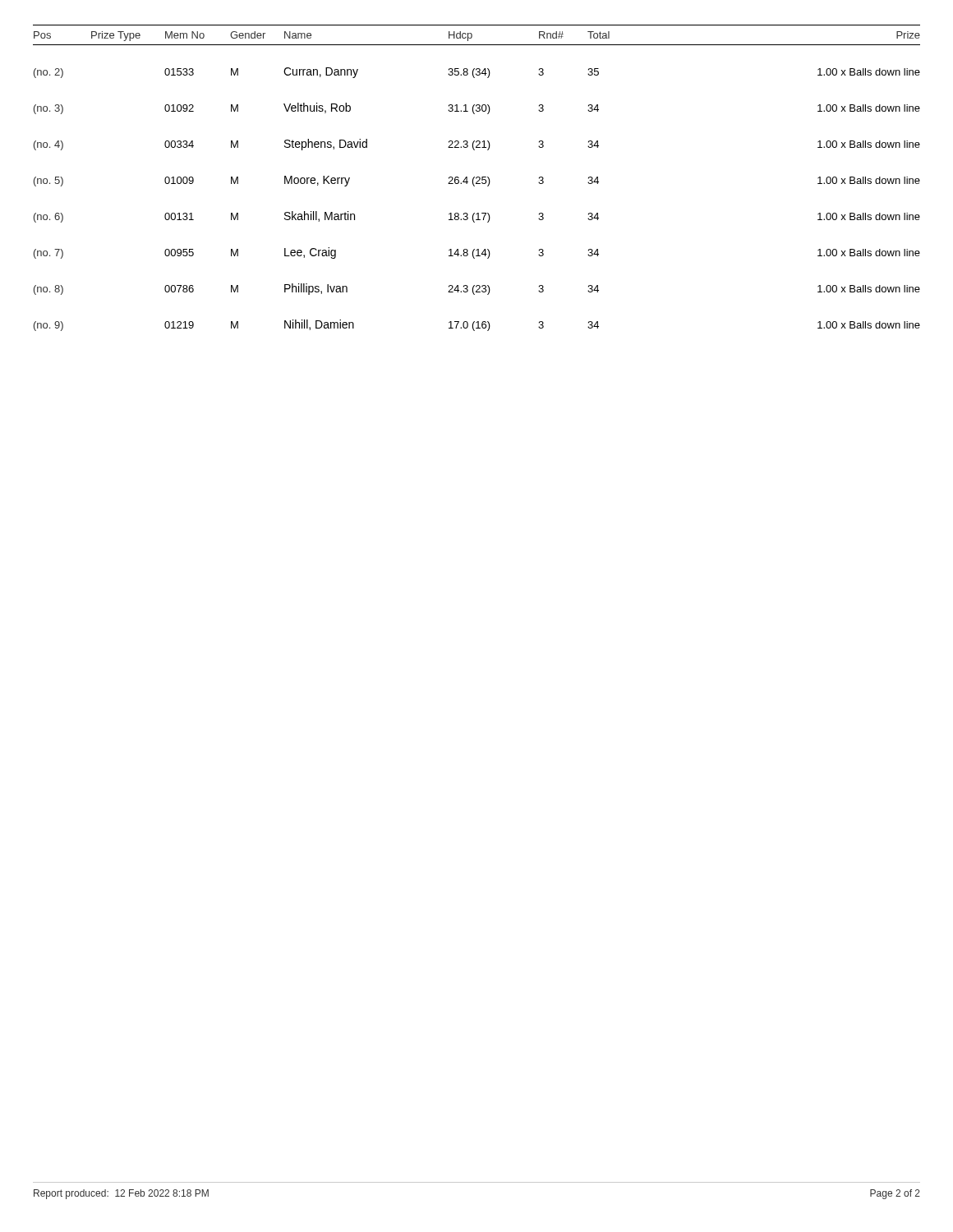Select the table that reads "Pos Prize Type"

[x=476, y=35]
